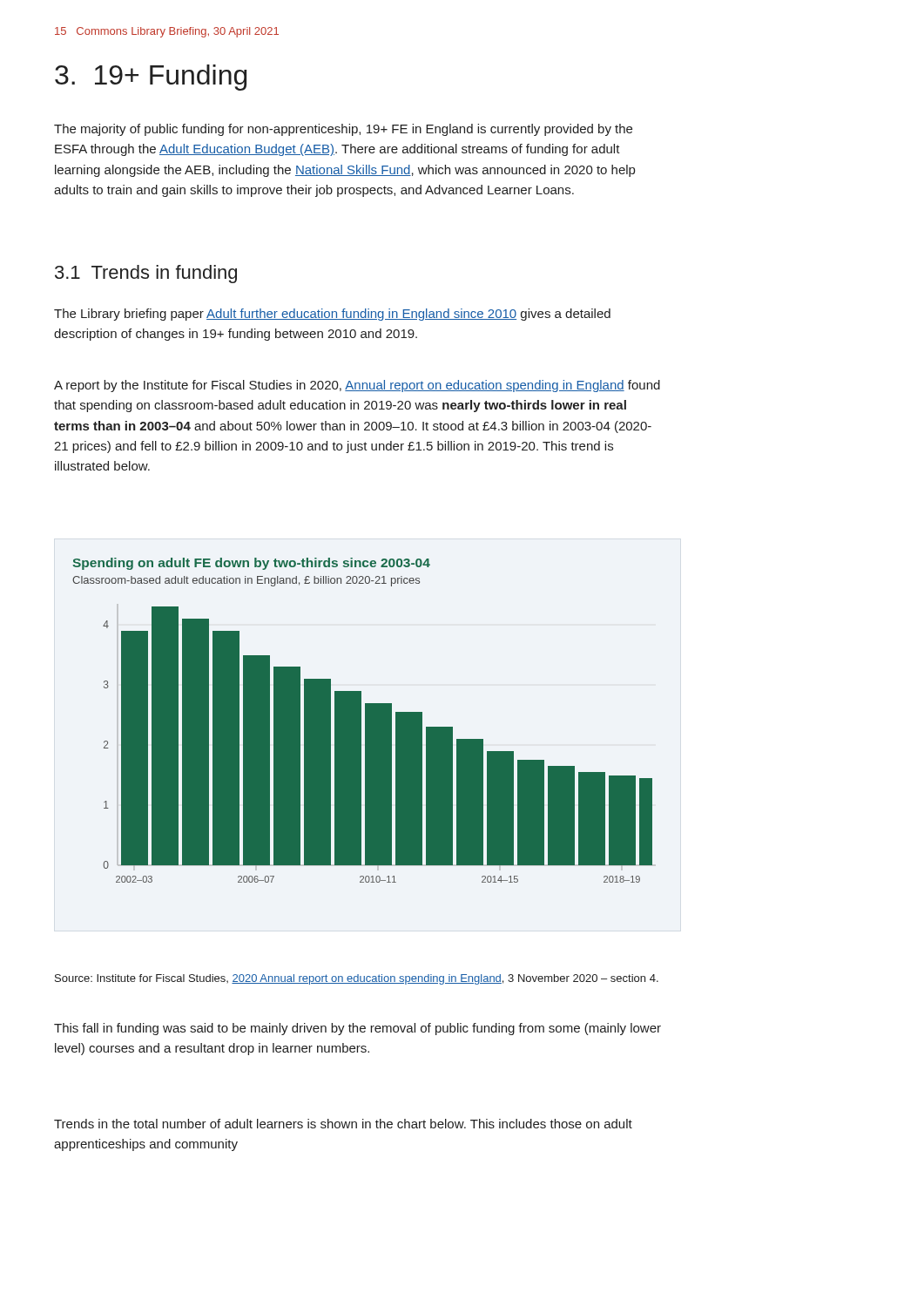924x1307 pixels.
Task: Find the text block that says "A report by the Institute"
Action: tap(357, 425)
